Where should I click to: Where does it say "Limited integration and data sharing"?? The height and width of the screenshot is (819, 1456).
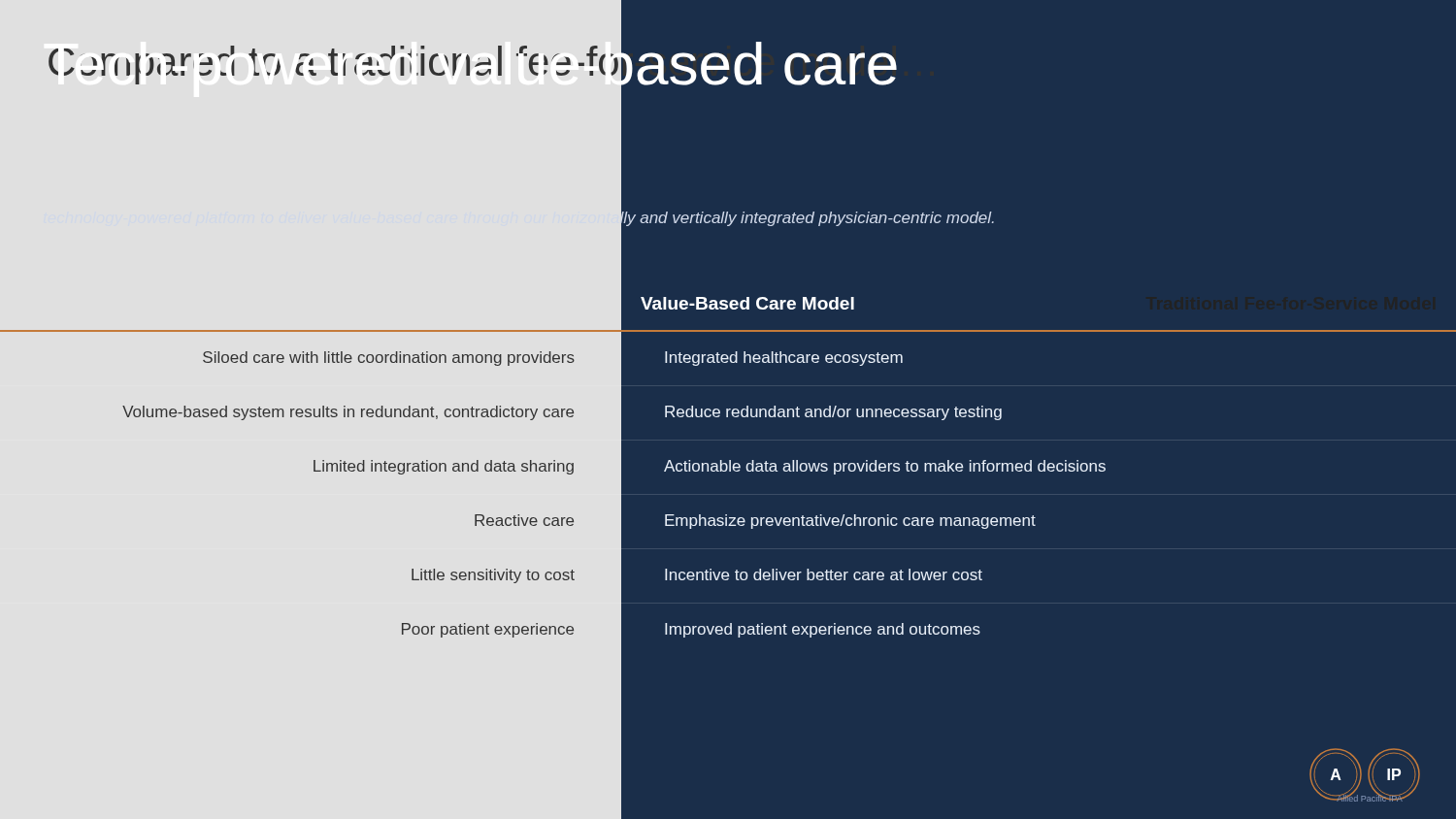443,466
